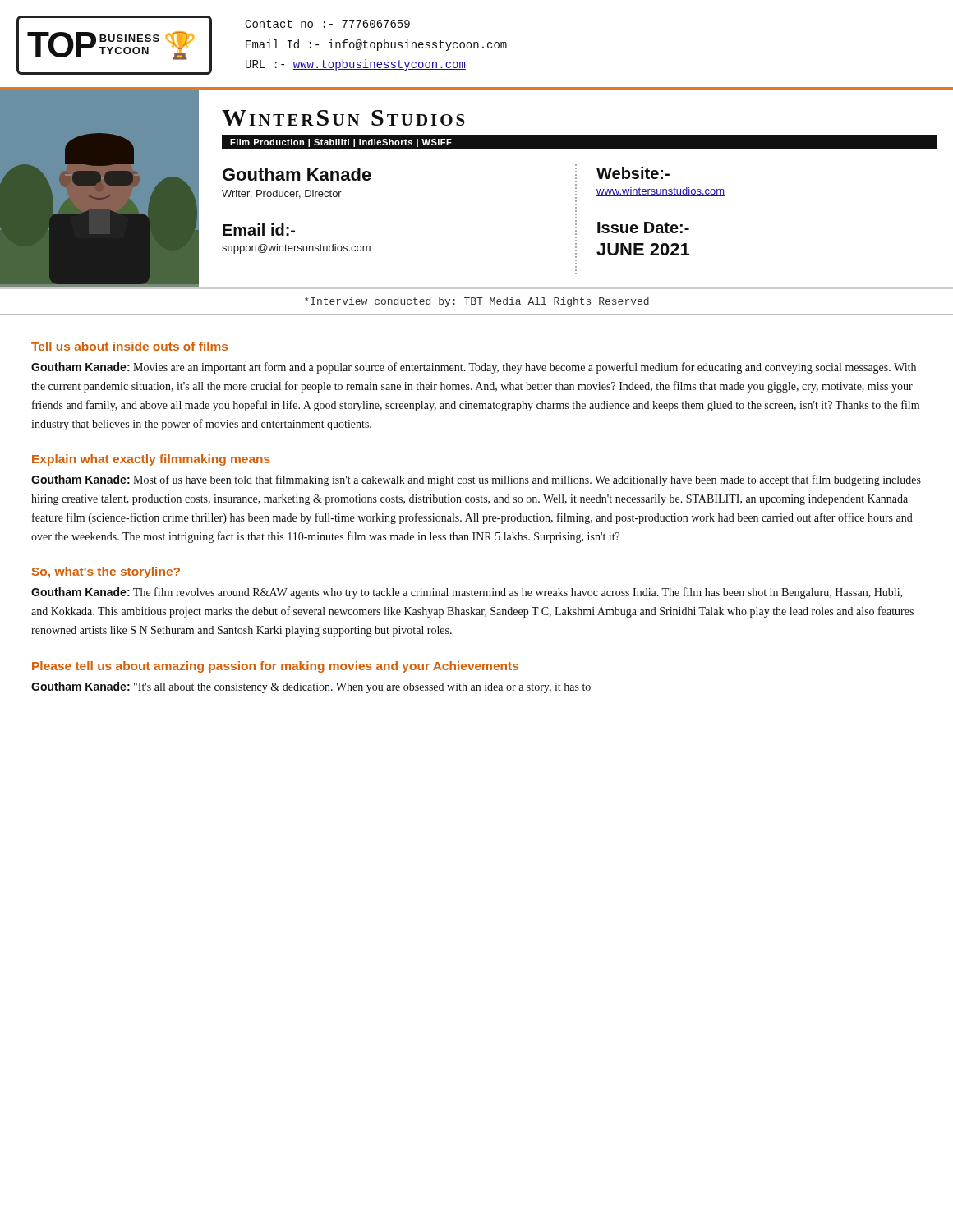
Task: Where does it say "WinterSun Studios"?
Action: (345, 117)
